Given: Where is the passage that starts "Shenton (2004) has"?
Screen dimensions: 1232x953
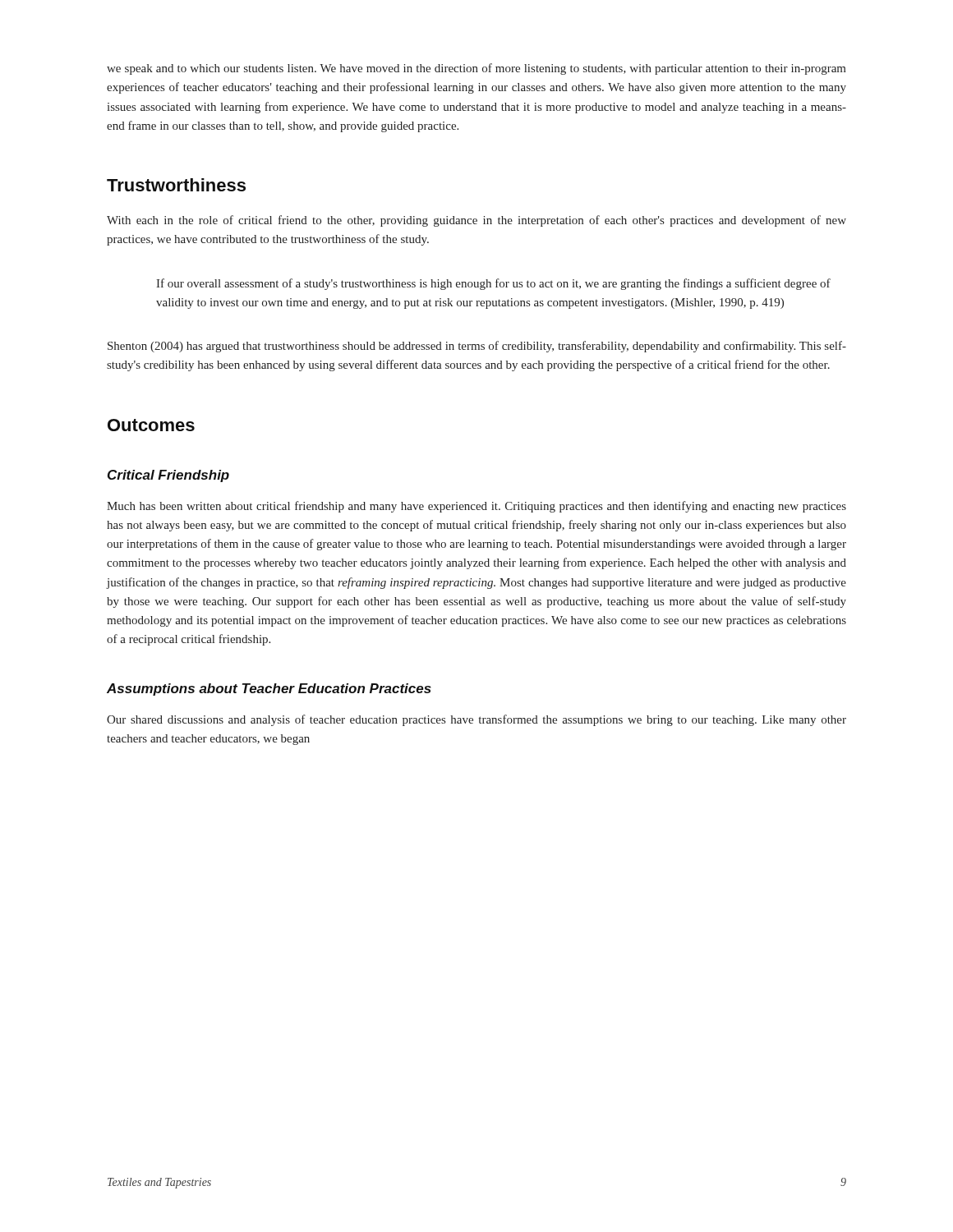Looking at the screenshot, I should [x=476, y=355].
